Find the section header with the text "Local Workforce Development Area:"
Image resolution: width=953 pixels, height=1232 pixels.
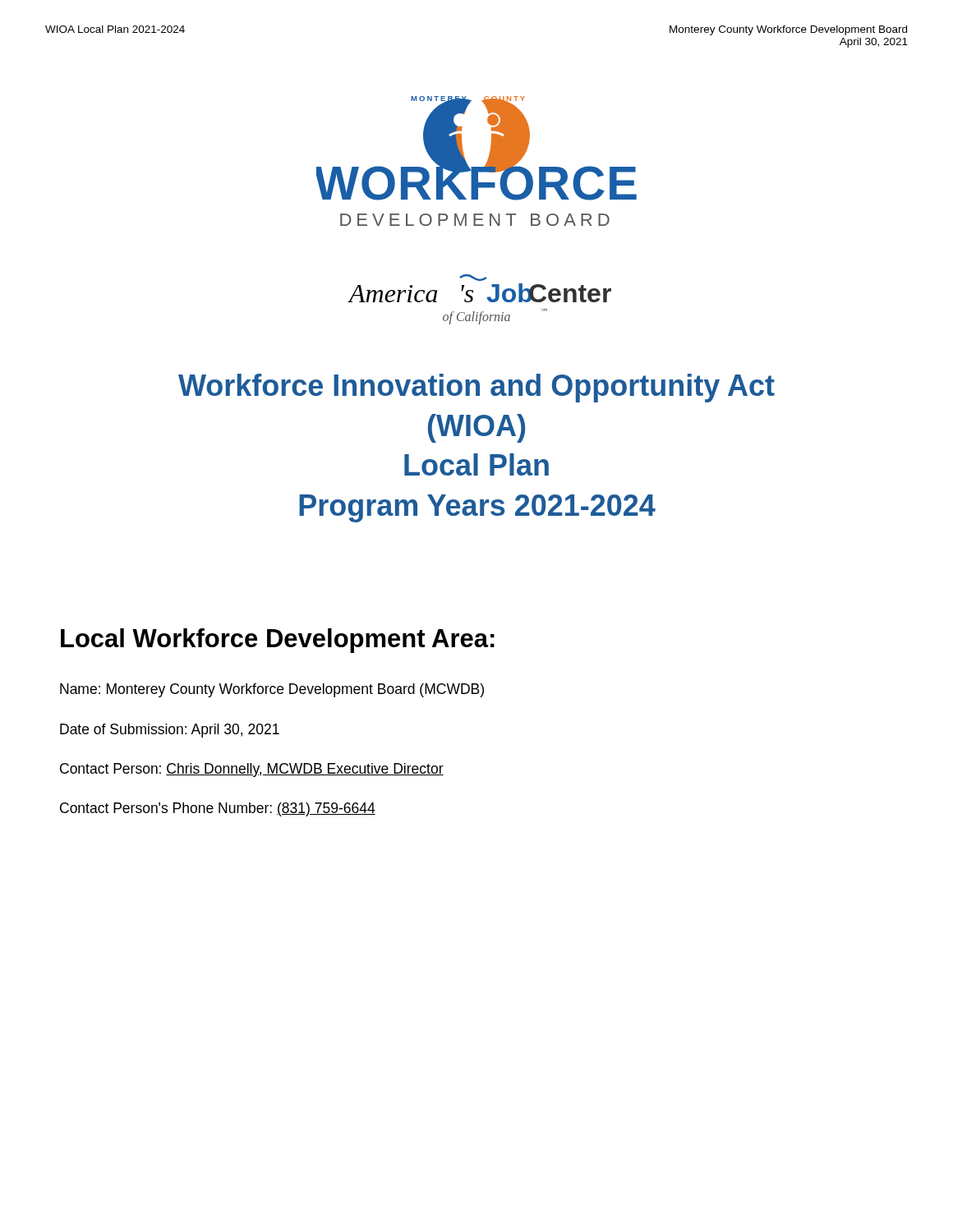278,639
